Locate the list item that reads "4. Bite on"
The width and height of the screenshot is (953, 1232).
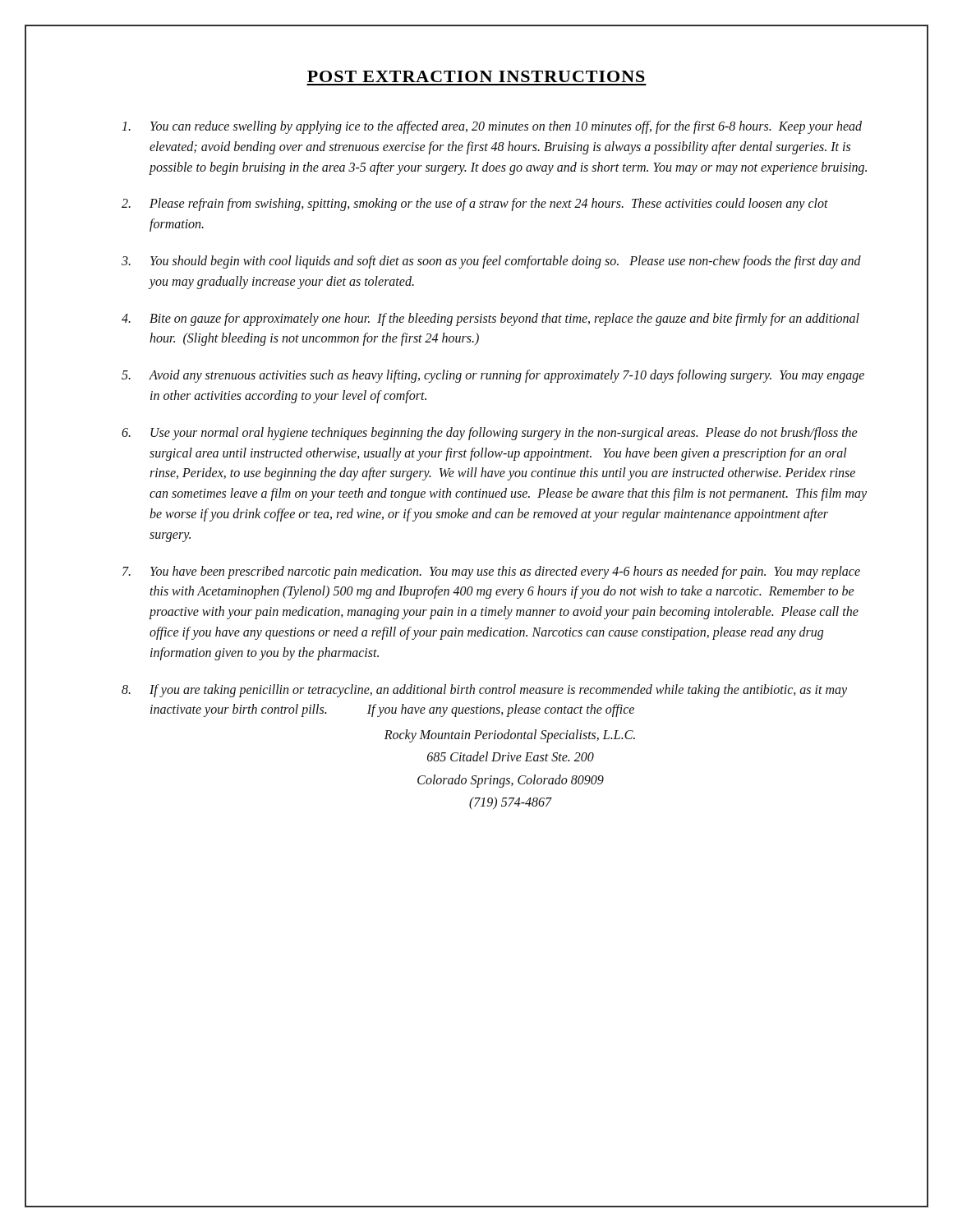476,329
